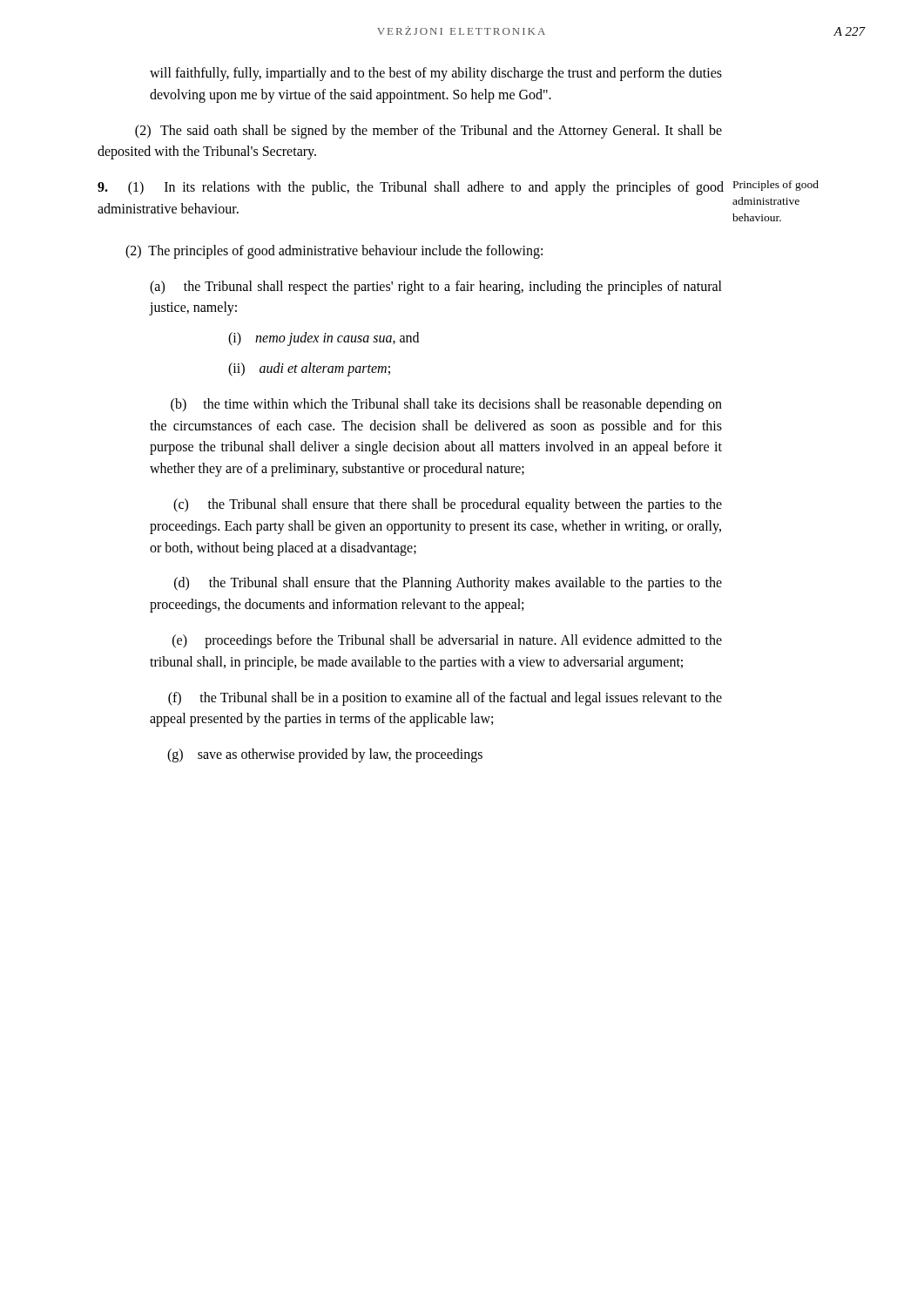Locate the list item that reads "(c) the Tribunal shall ensure that there"

(436, 526)
